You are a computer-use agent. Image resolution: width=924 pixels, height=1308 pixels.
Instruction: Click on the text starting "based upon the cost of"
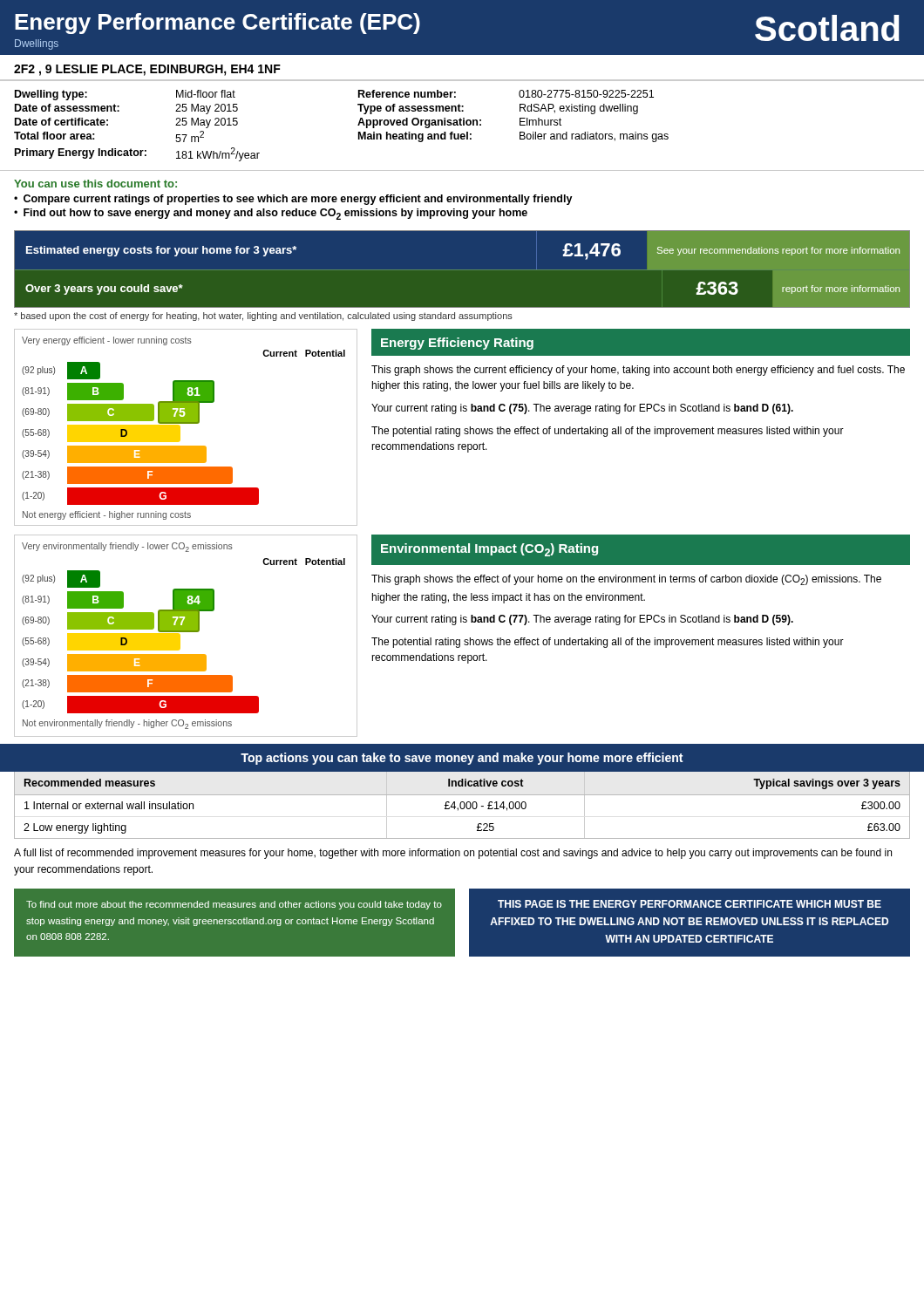tap(263, 315)
